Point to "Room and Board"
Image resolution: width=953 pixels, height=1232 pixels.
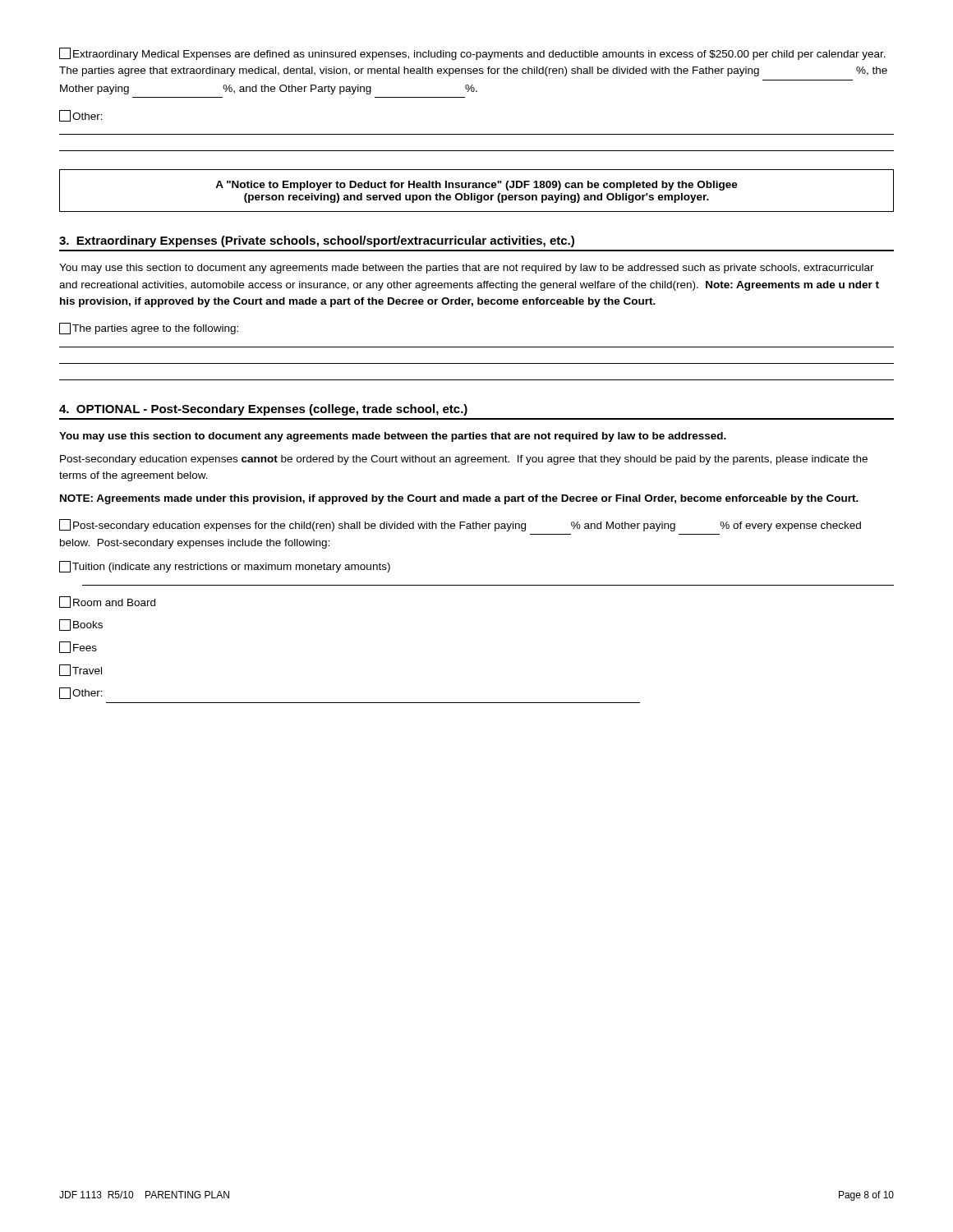[x=108, y=602]
